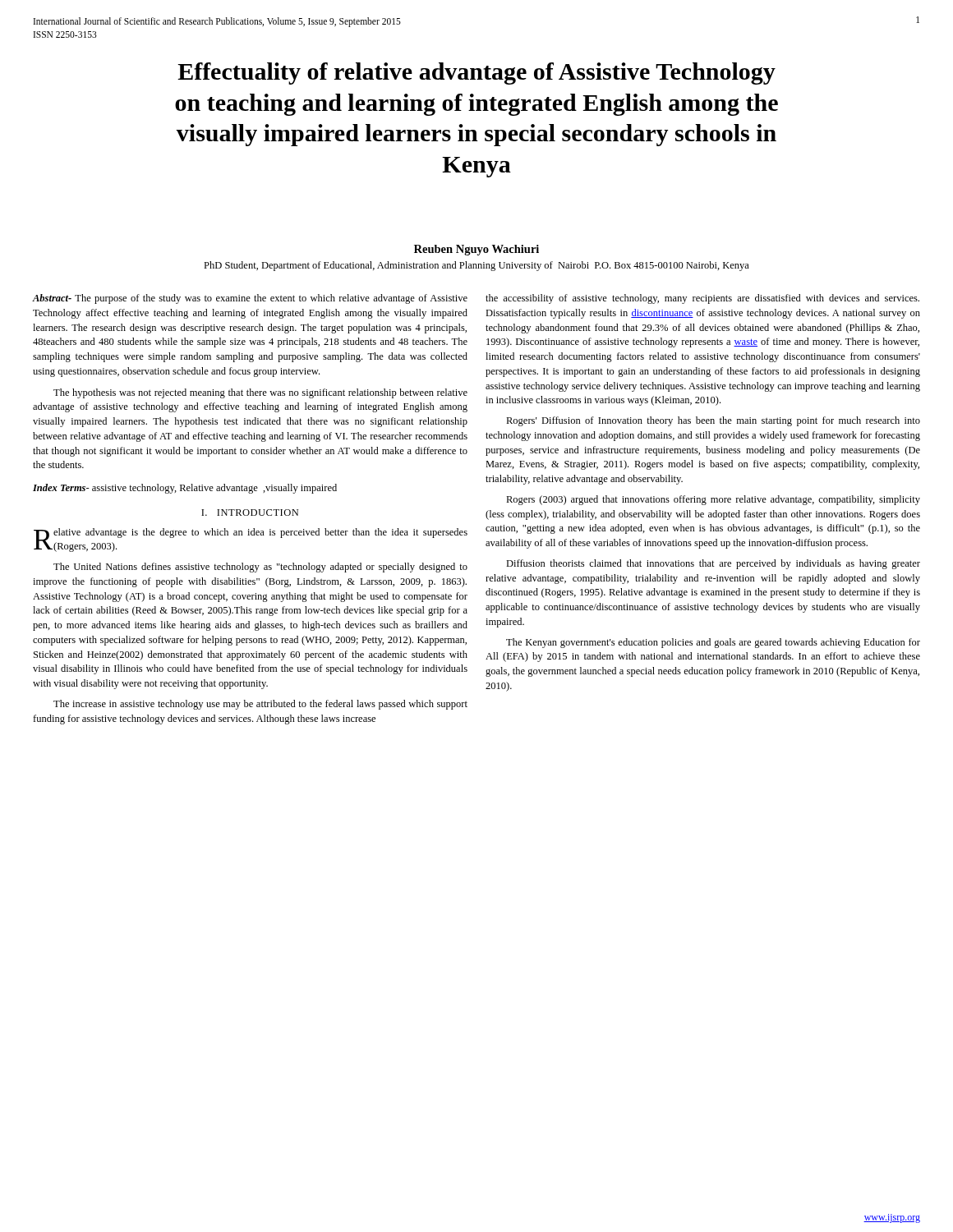
Task: Click the passage that begins "Rogers' Diffusion of Innovation"
Action: (703, 450)
